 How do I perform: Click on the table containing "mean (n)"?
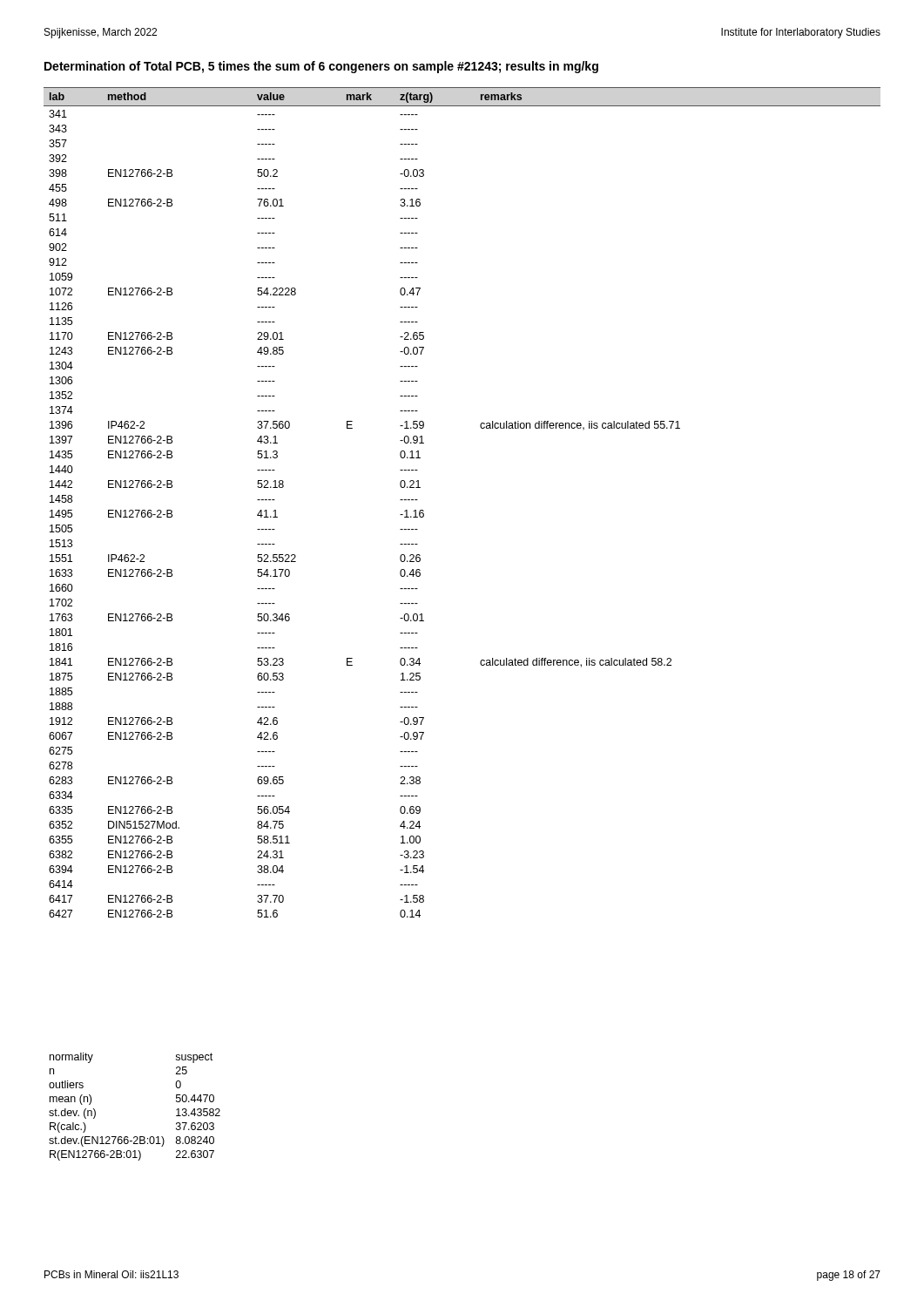click(x=135, y=1106)
